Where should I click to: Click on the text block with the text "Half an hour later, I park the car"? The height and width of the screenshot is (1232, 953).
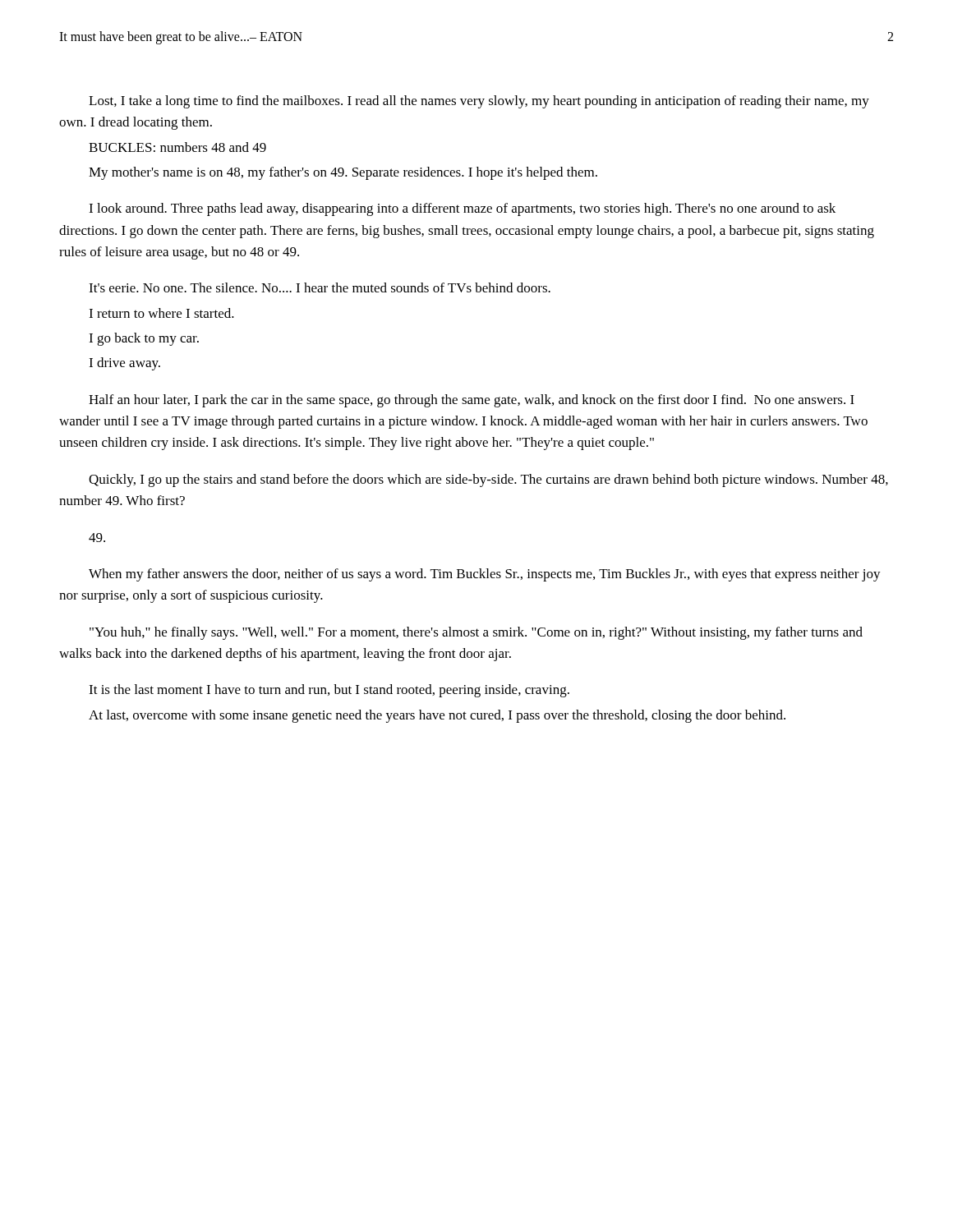click(x=476, y=422)
